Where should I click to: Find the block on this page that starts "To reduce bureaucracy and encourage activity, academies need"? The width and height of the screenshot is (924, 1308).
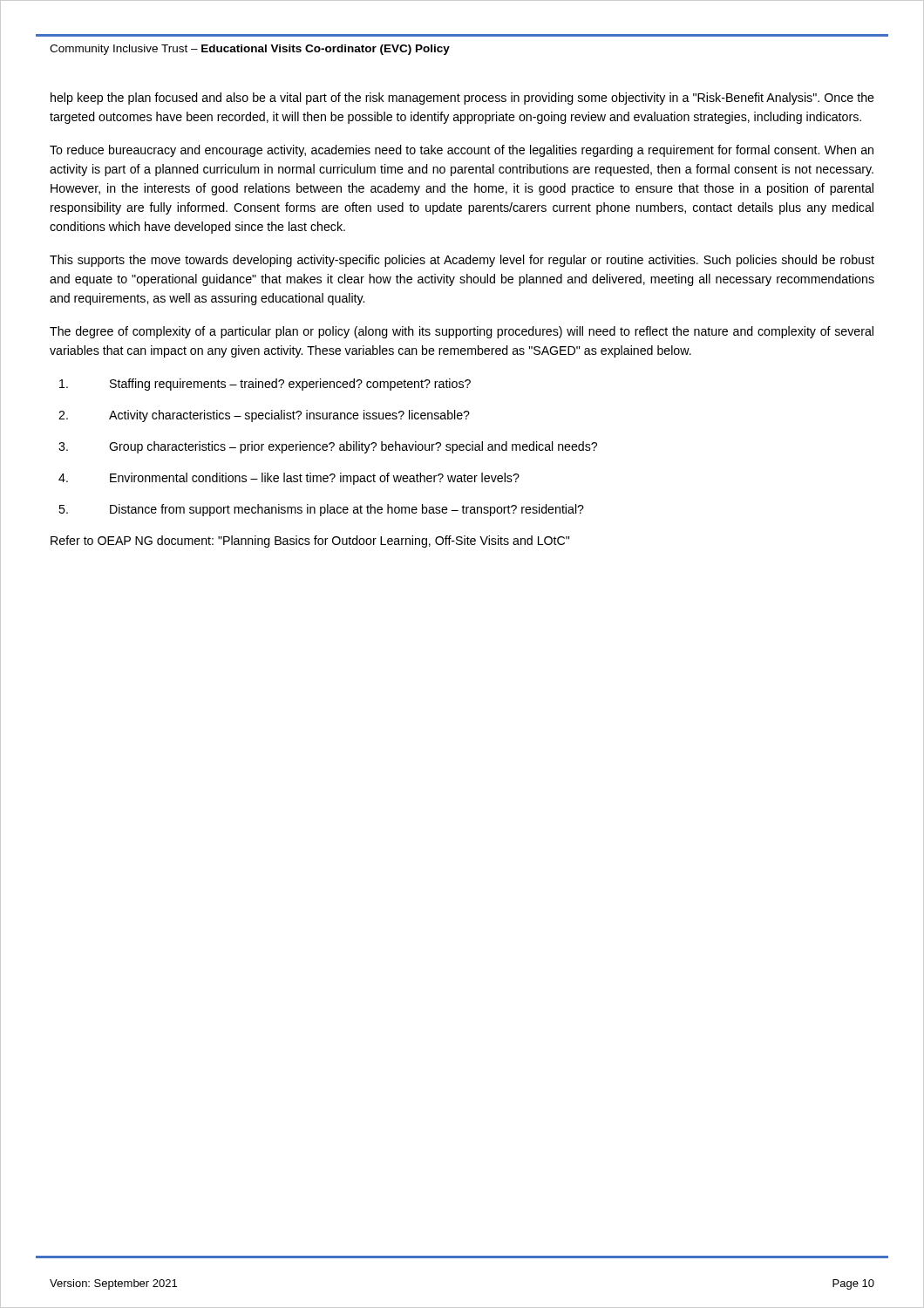click(x=462, y=188)
